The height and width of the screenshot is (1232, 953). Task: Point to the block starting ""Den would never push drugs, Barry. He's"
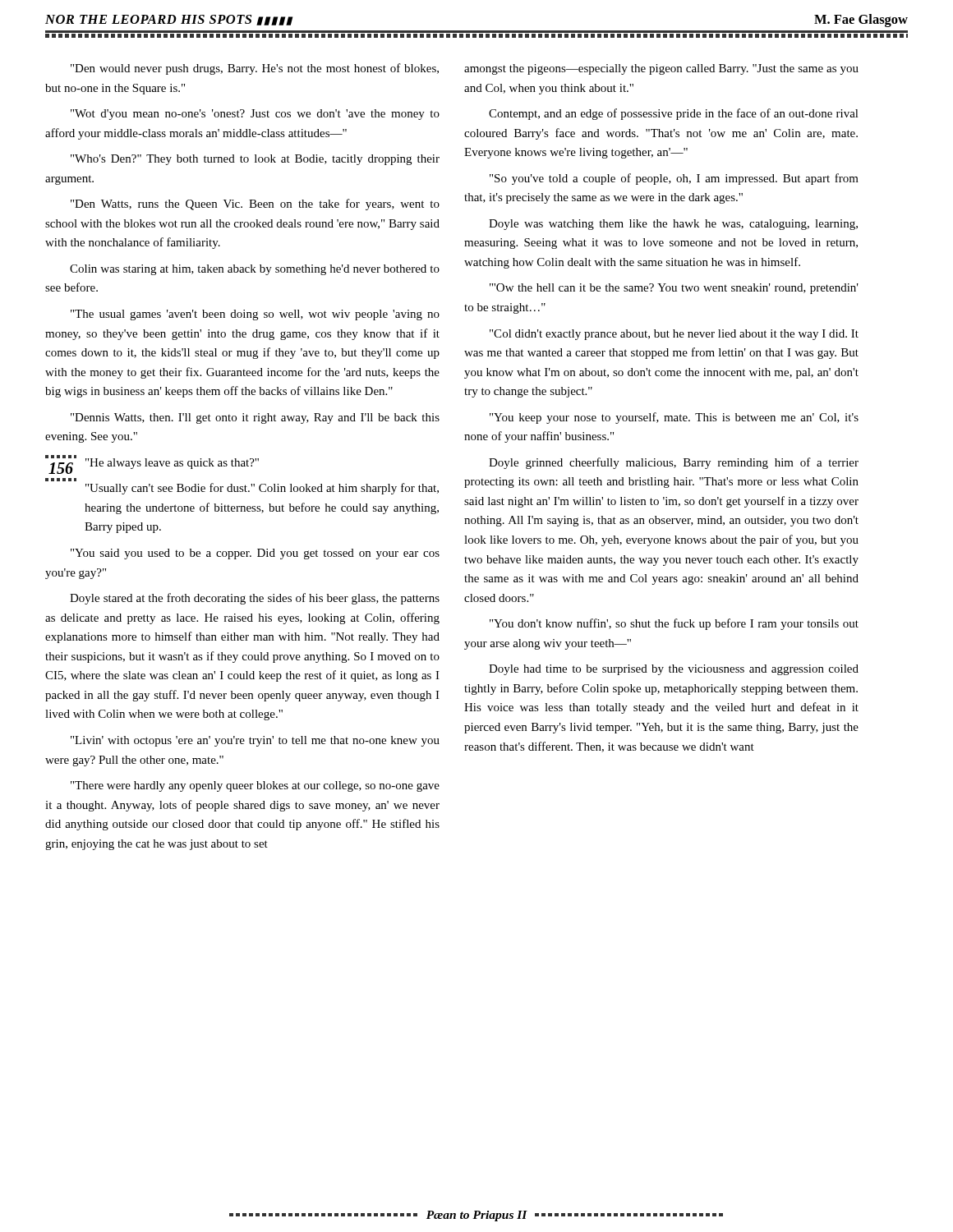pos(242,456)
